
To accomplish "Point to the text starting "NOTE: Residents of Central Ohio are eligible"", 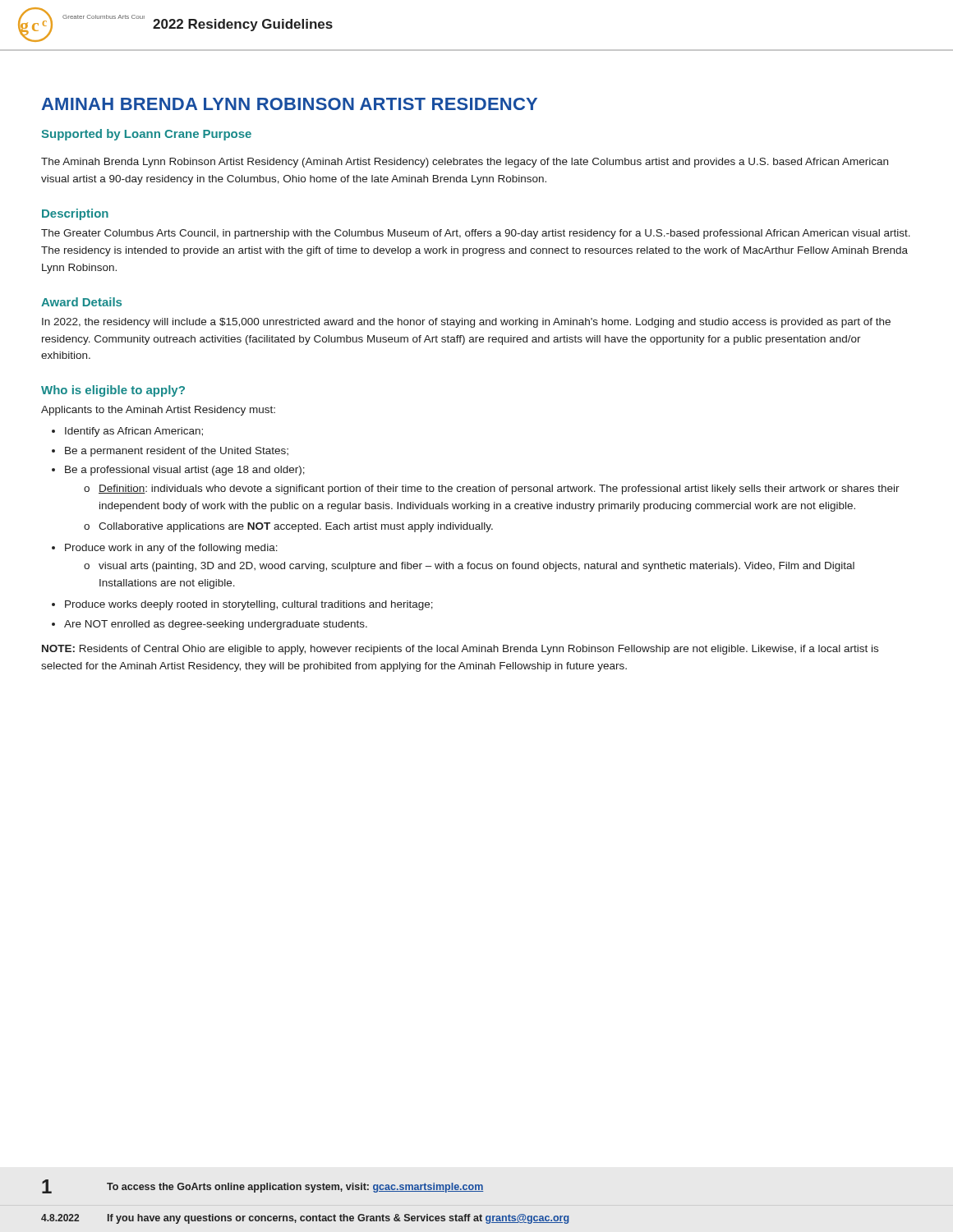I will 460,657.
